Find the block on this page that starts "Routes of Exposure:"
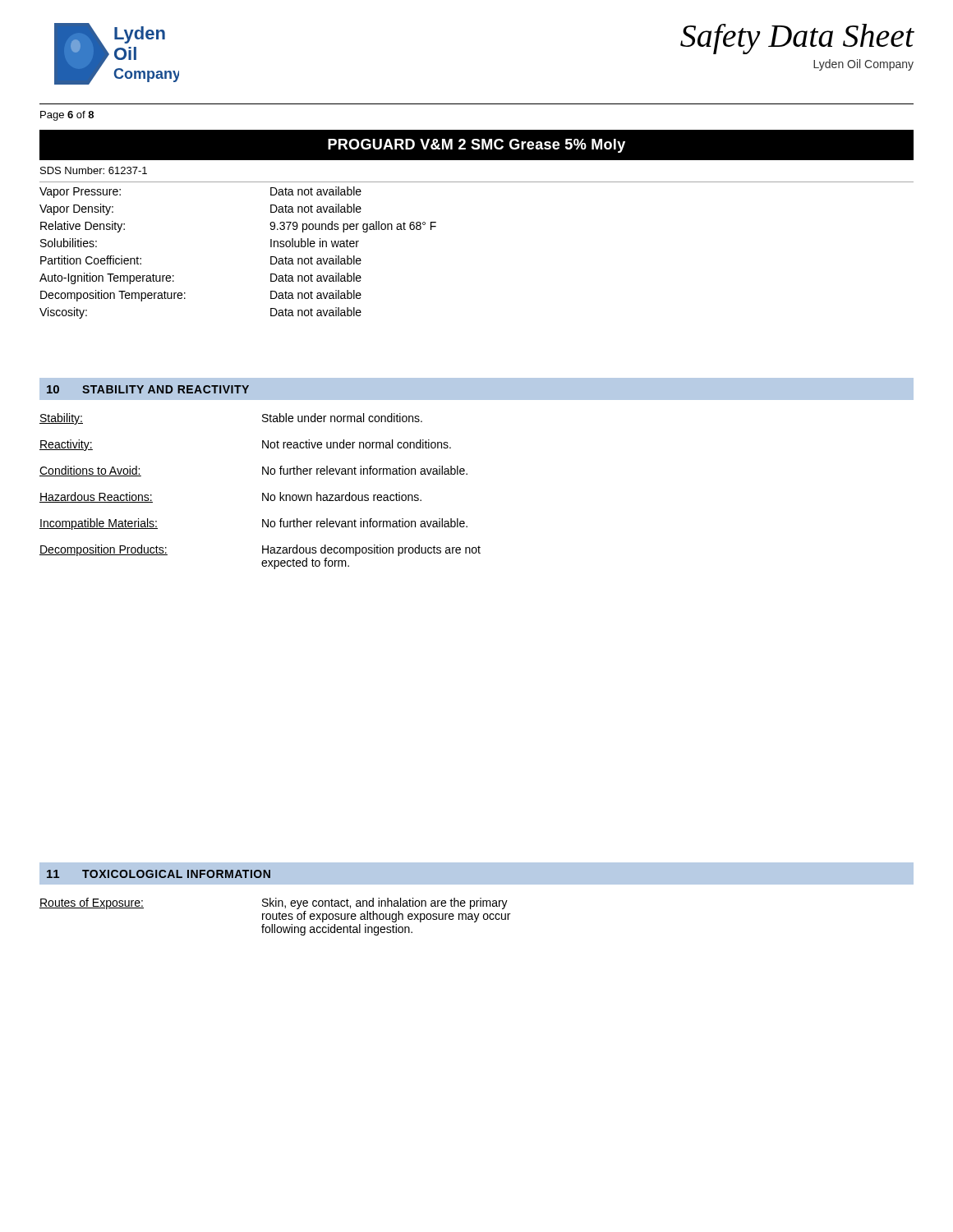 pos(275,916)
